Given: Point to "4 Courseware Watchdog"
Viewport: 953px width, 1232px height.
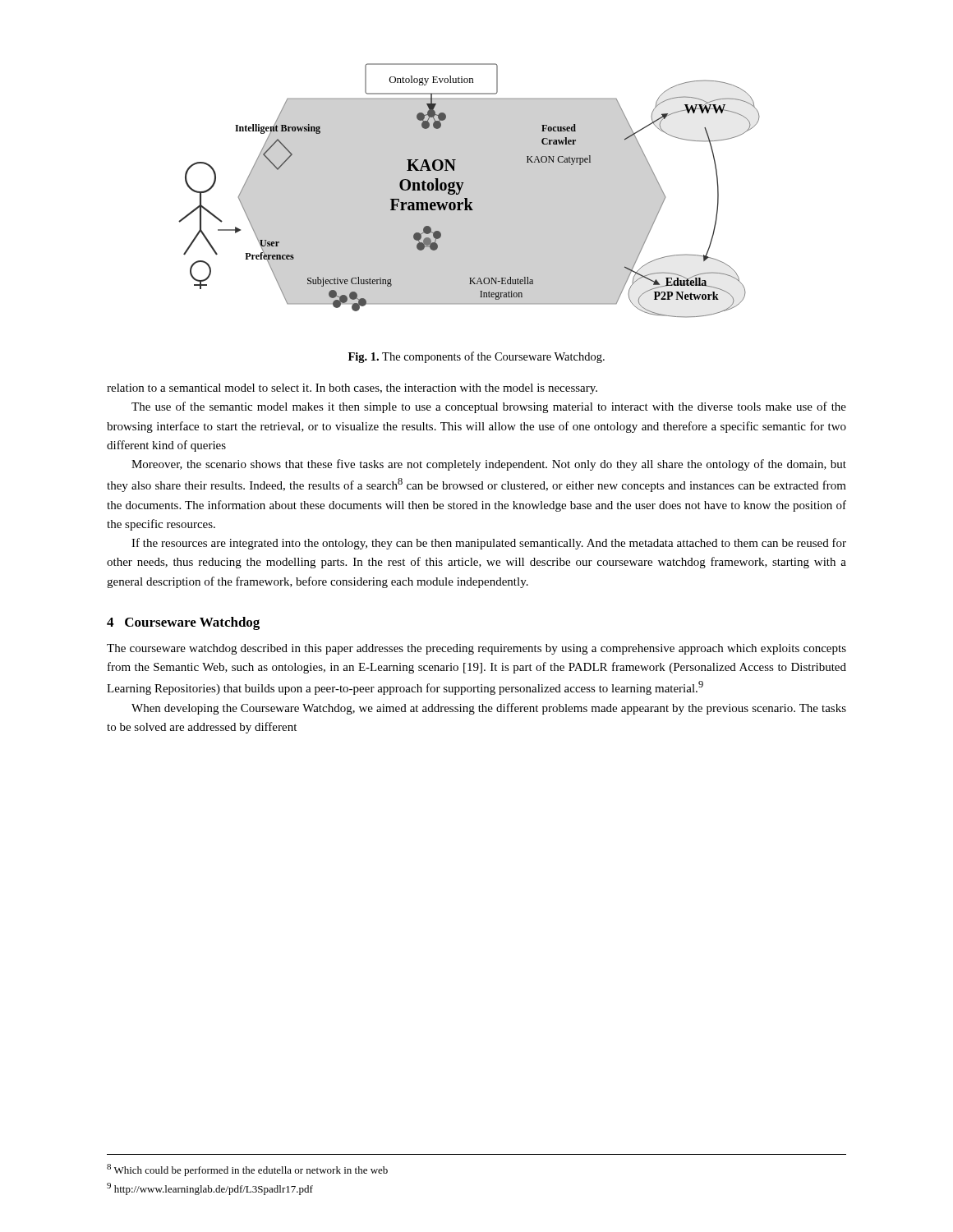Looking at the screenshot, I should click(183, 622).
